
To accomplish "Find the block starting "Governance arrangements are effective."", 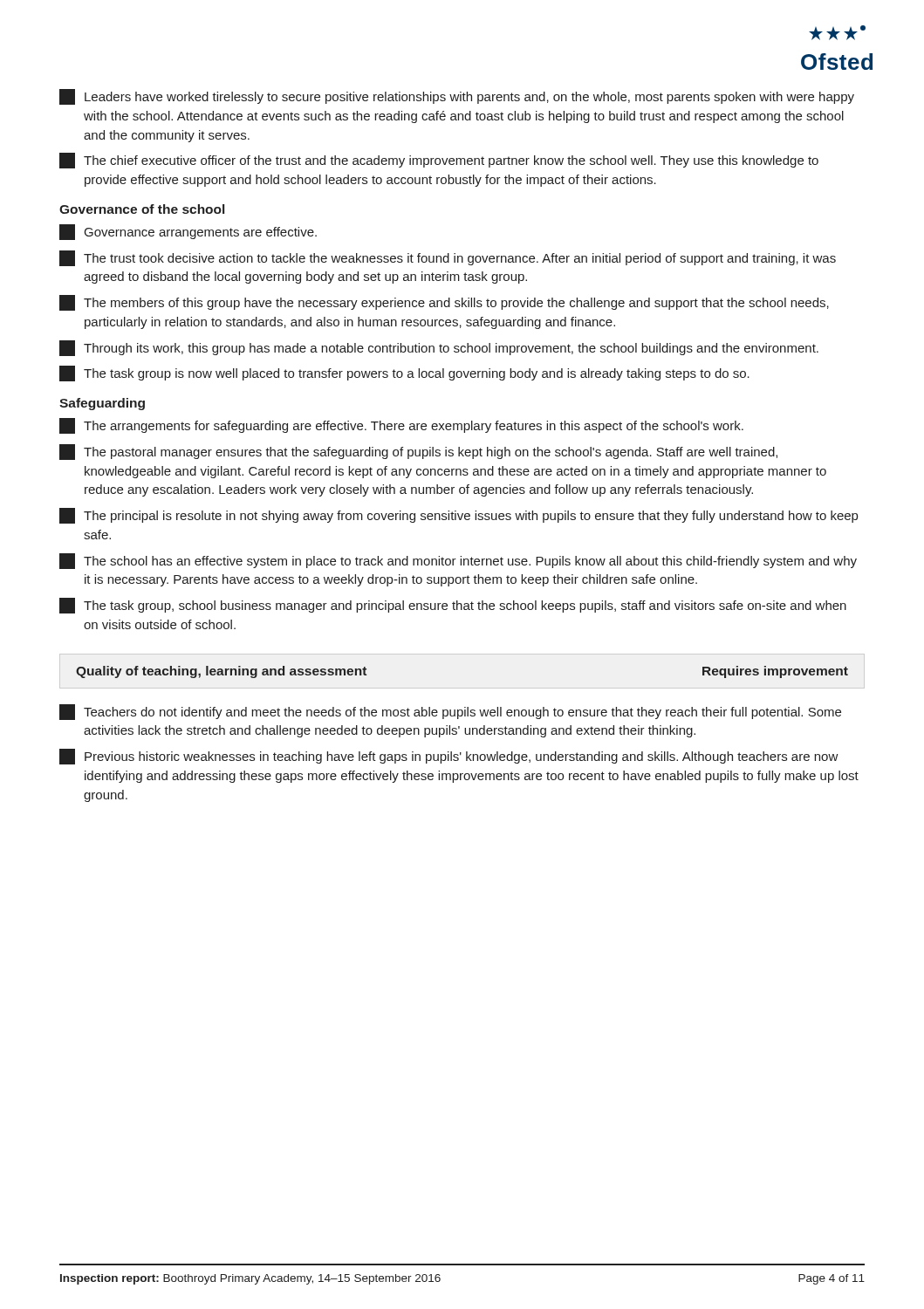I will pyautogui.click(x=189, y=232).
